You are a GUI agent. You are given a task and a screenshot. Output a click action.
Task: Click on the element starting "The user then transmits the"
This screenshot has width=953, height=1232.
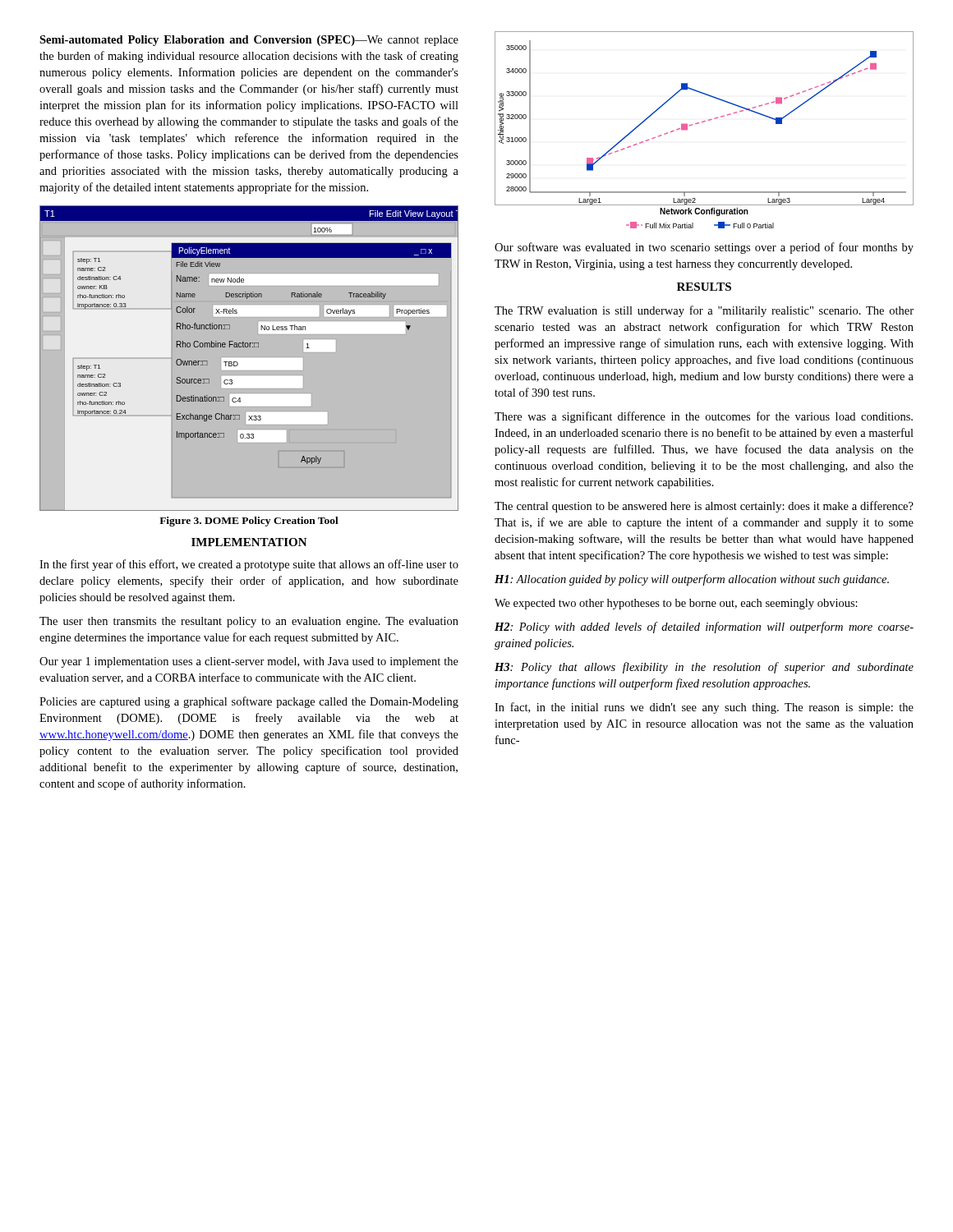click(x=249, y=629)
